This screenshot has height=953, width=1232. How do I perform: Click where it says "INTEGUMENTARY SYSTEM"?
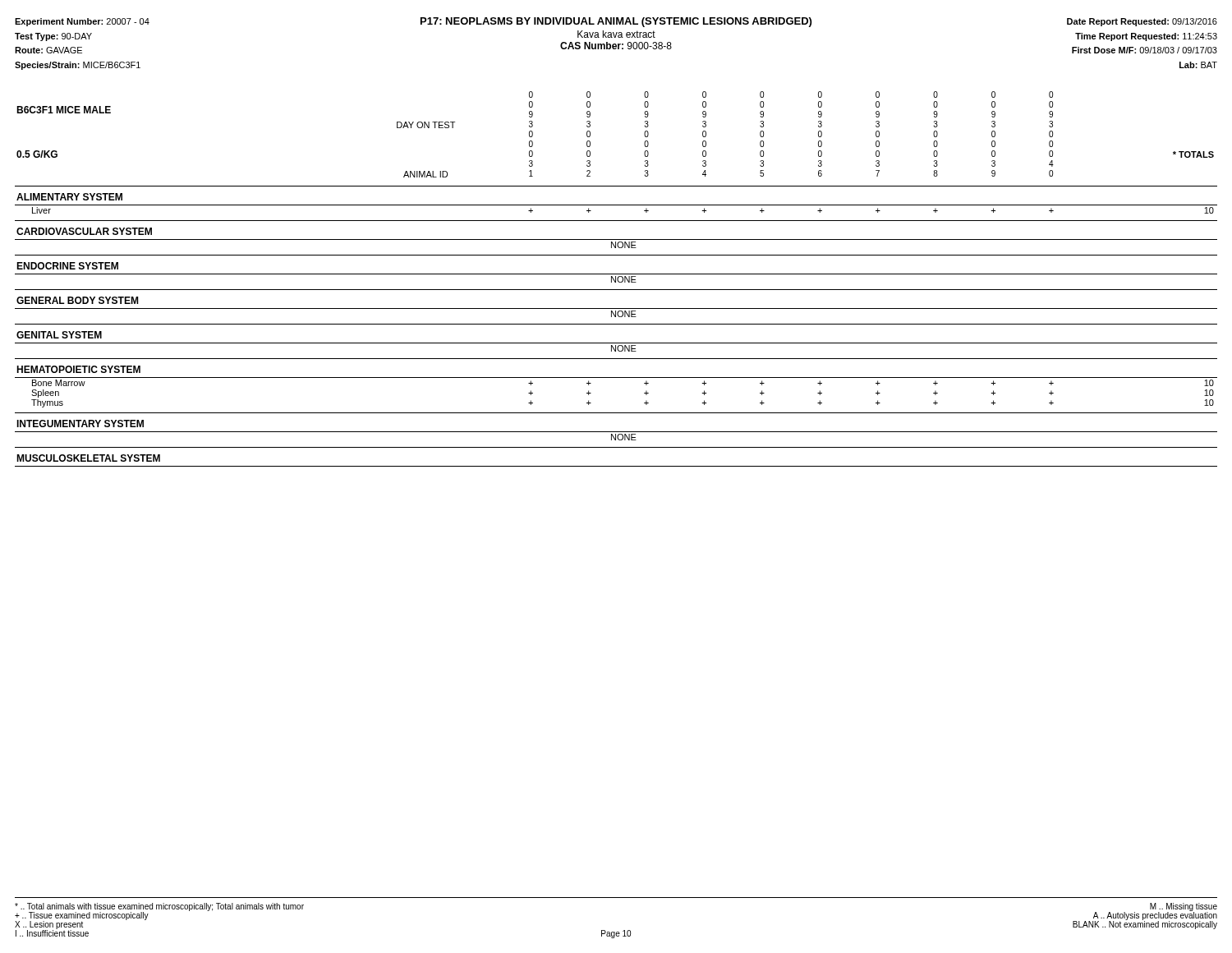pyautogui.click(x=80, y=424)
